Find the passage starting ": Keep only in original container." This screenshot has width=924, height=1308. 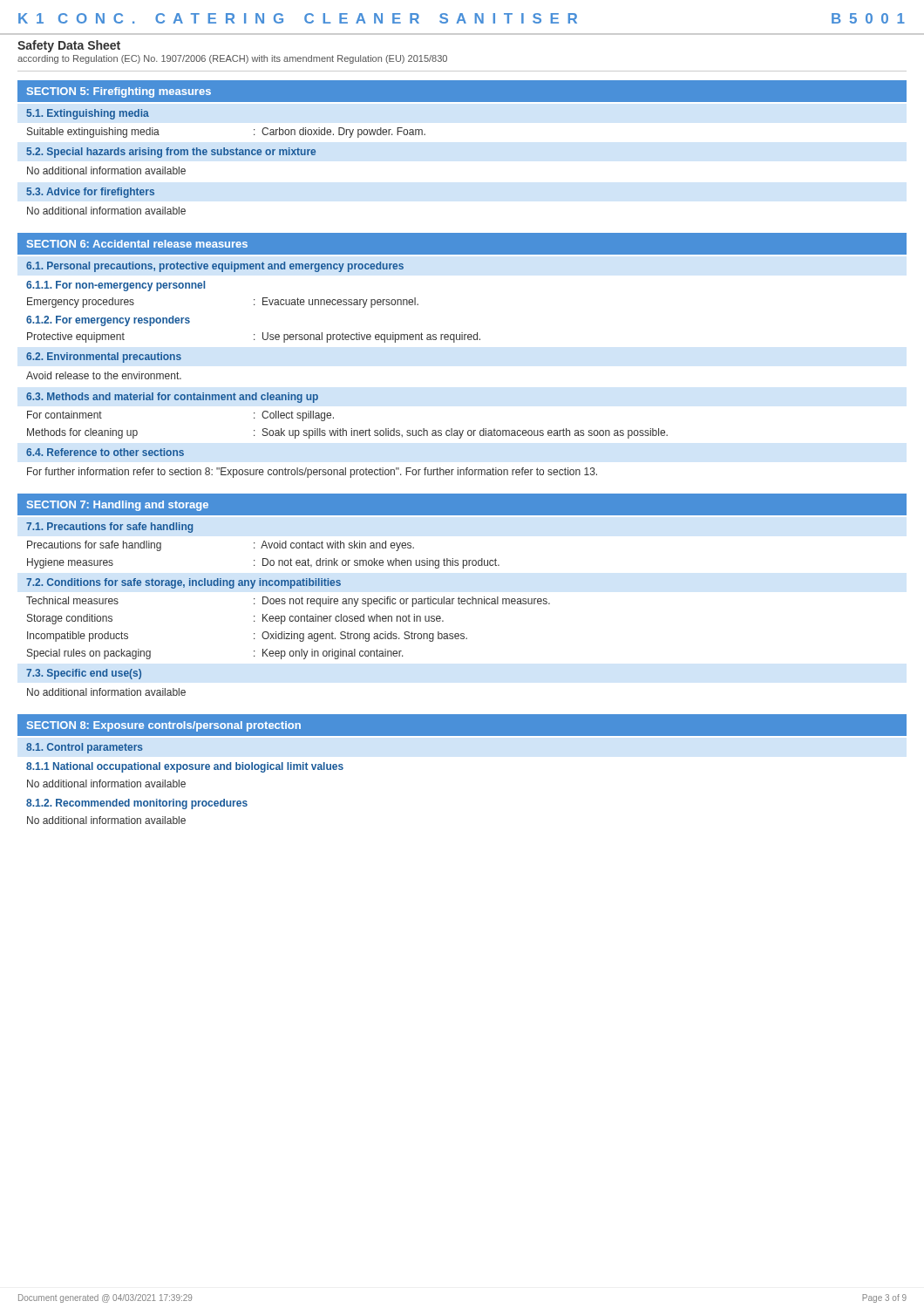tap(328, 653)
